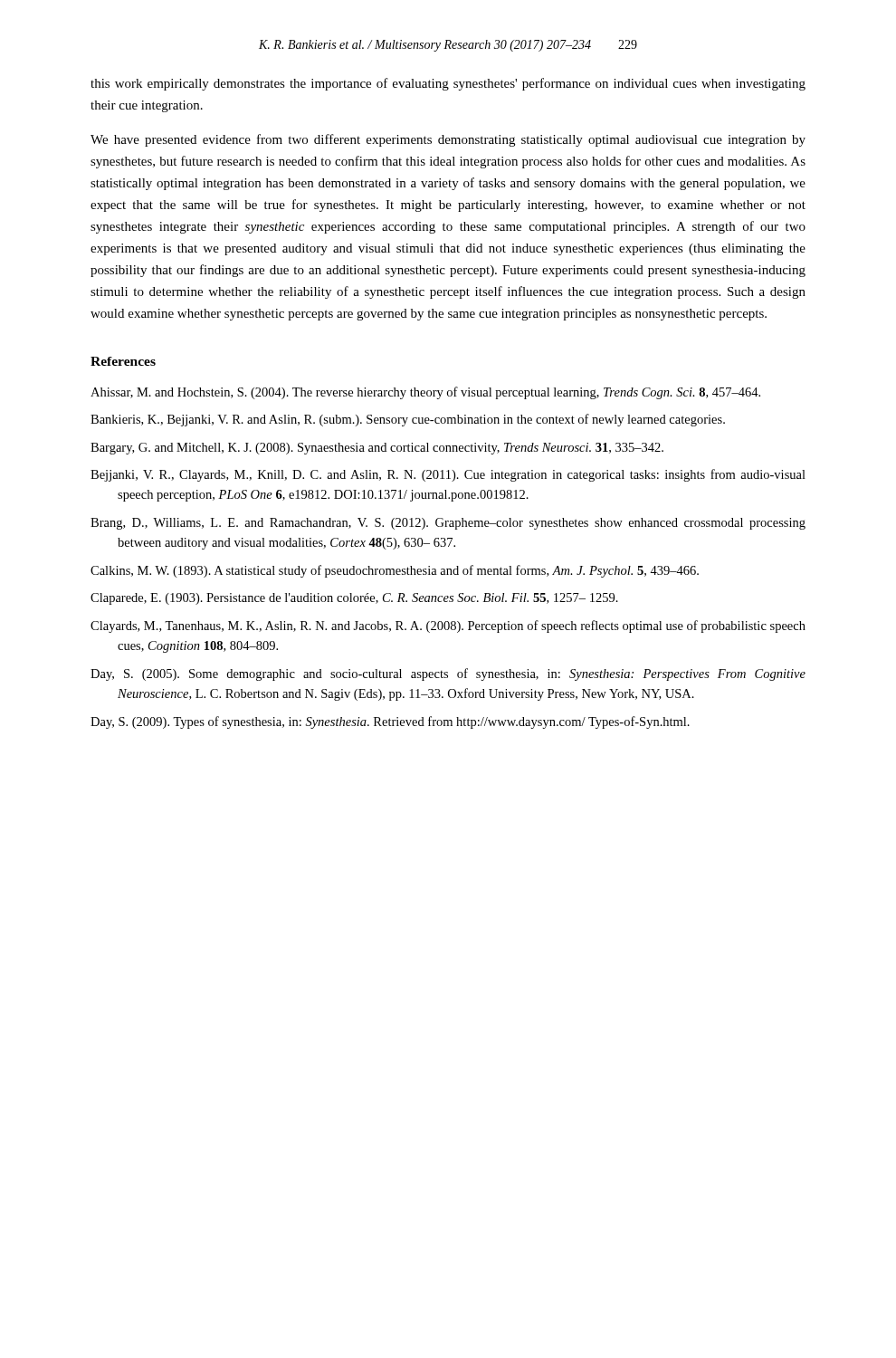Viewport: 896px width, 1358px height.
Task: Click on the text block starting "Ahissar, M. and Hochstein, S. (2004). The"
Action: [426, 392]
